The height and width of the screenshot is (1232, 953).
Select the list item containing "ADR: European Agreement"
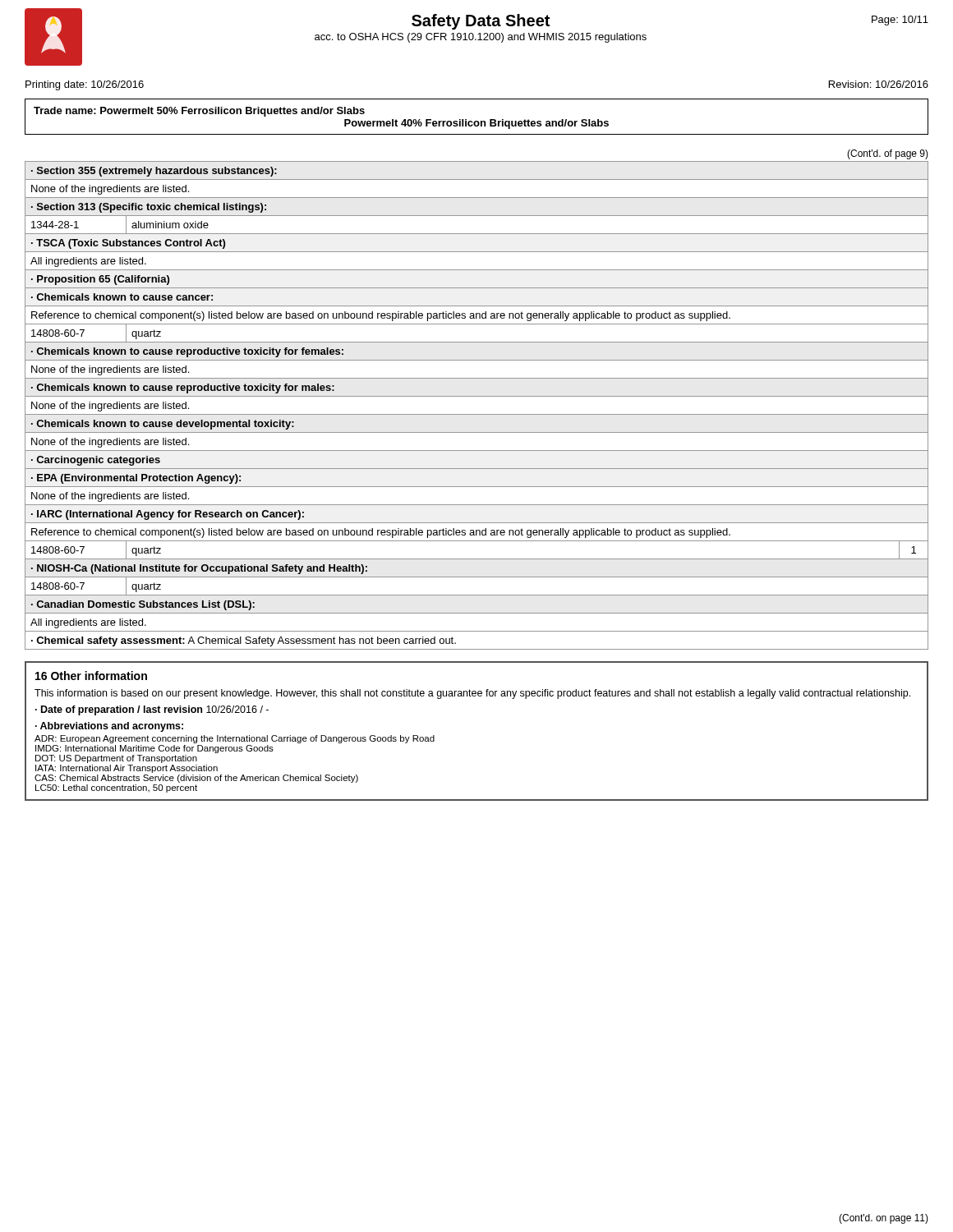coord(235,738)
